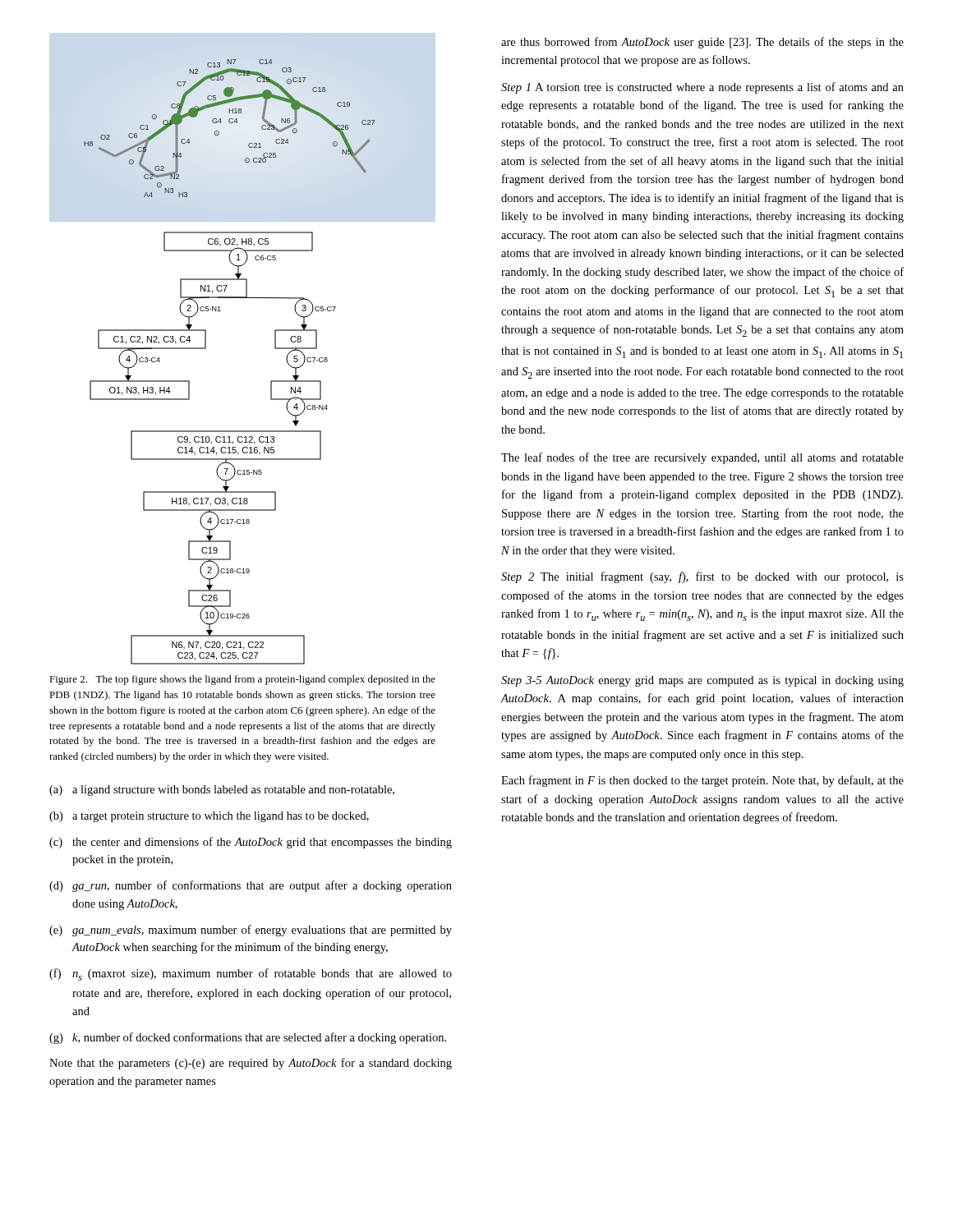Point to the block beginning "(e) ga_num_evals, maximum"
The image size is (953, 1232).
pyautogui.click(x=251, y=939)
